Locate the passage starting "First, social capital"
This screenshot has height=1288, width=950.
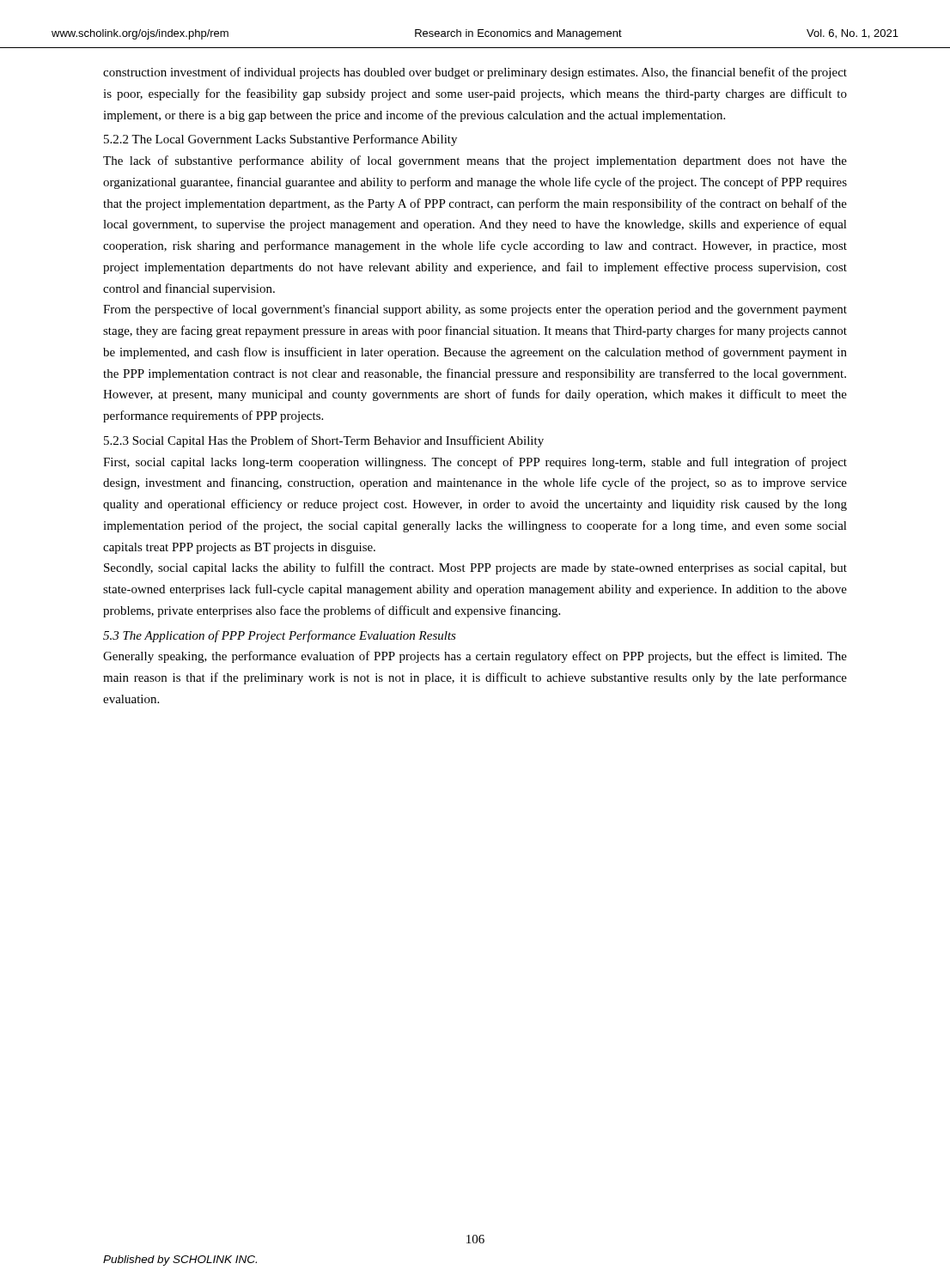(x=475, y=504)
